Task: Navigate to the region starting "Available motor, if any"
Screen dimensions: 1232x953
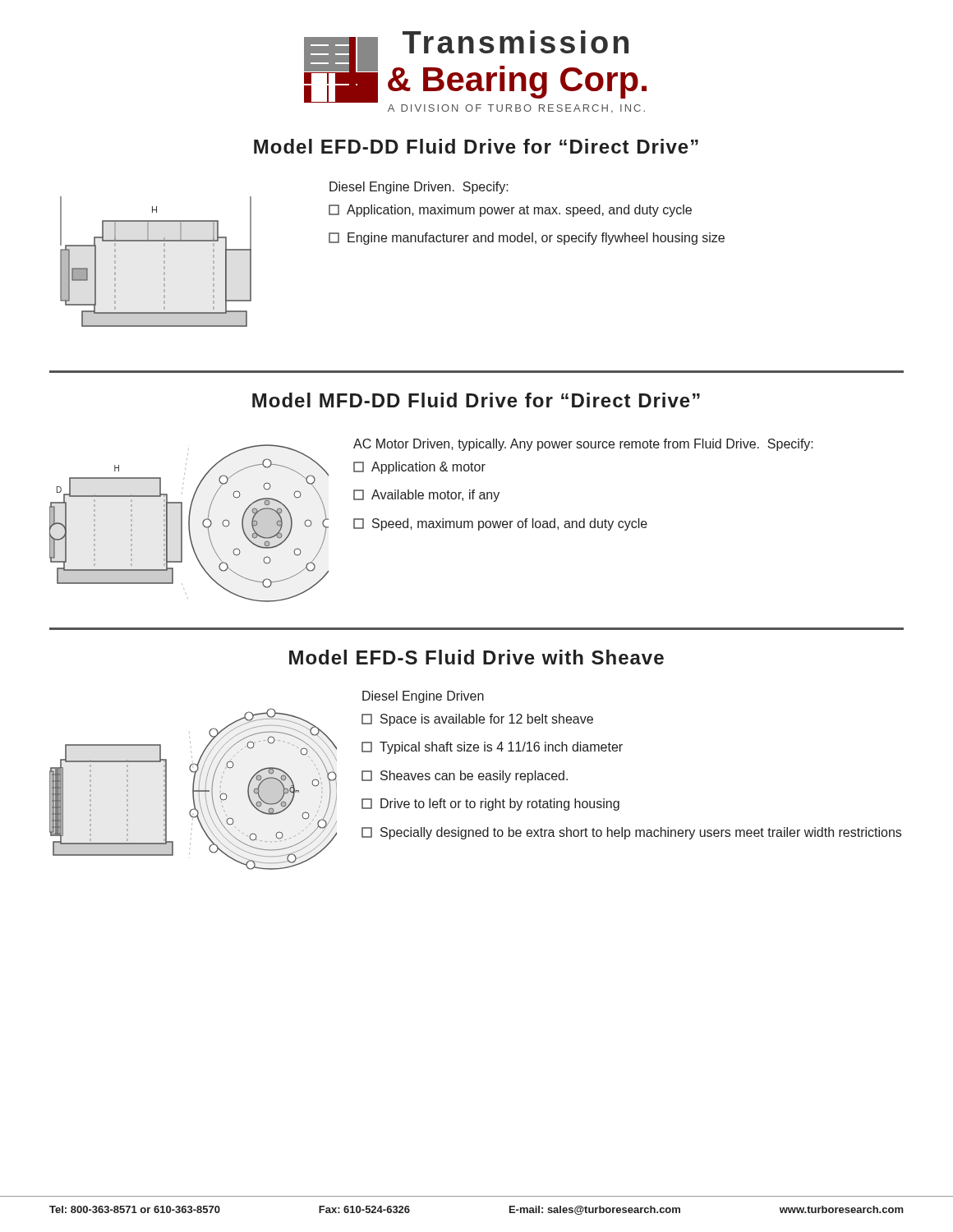Action: tap(426, 496)
